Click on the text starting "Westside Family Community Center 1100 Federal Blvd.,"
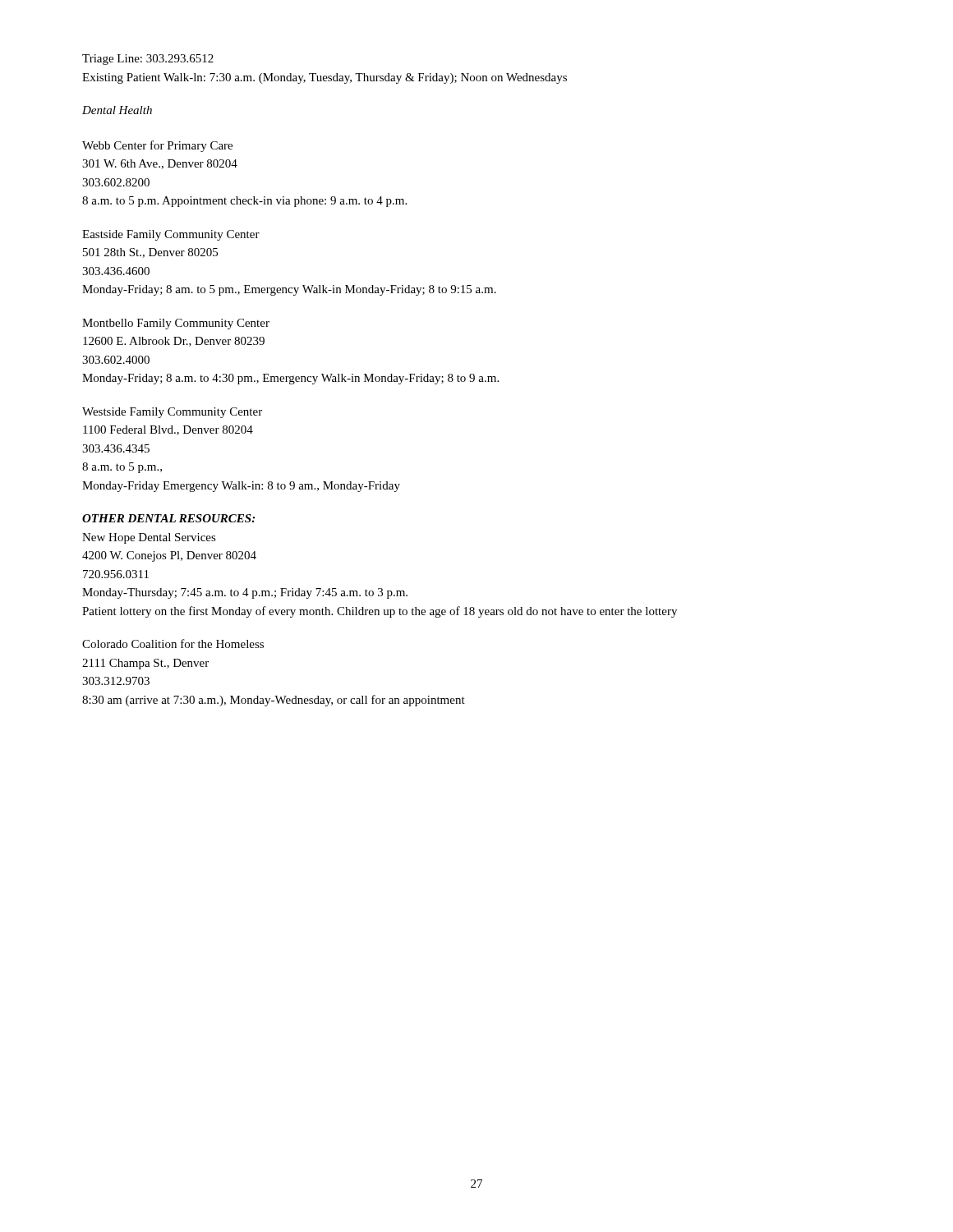 tap(172, 413)
